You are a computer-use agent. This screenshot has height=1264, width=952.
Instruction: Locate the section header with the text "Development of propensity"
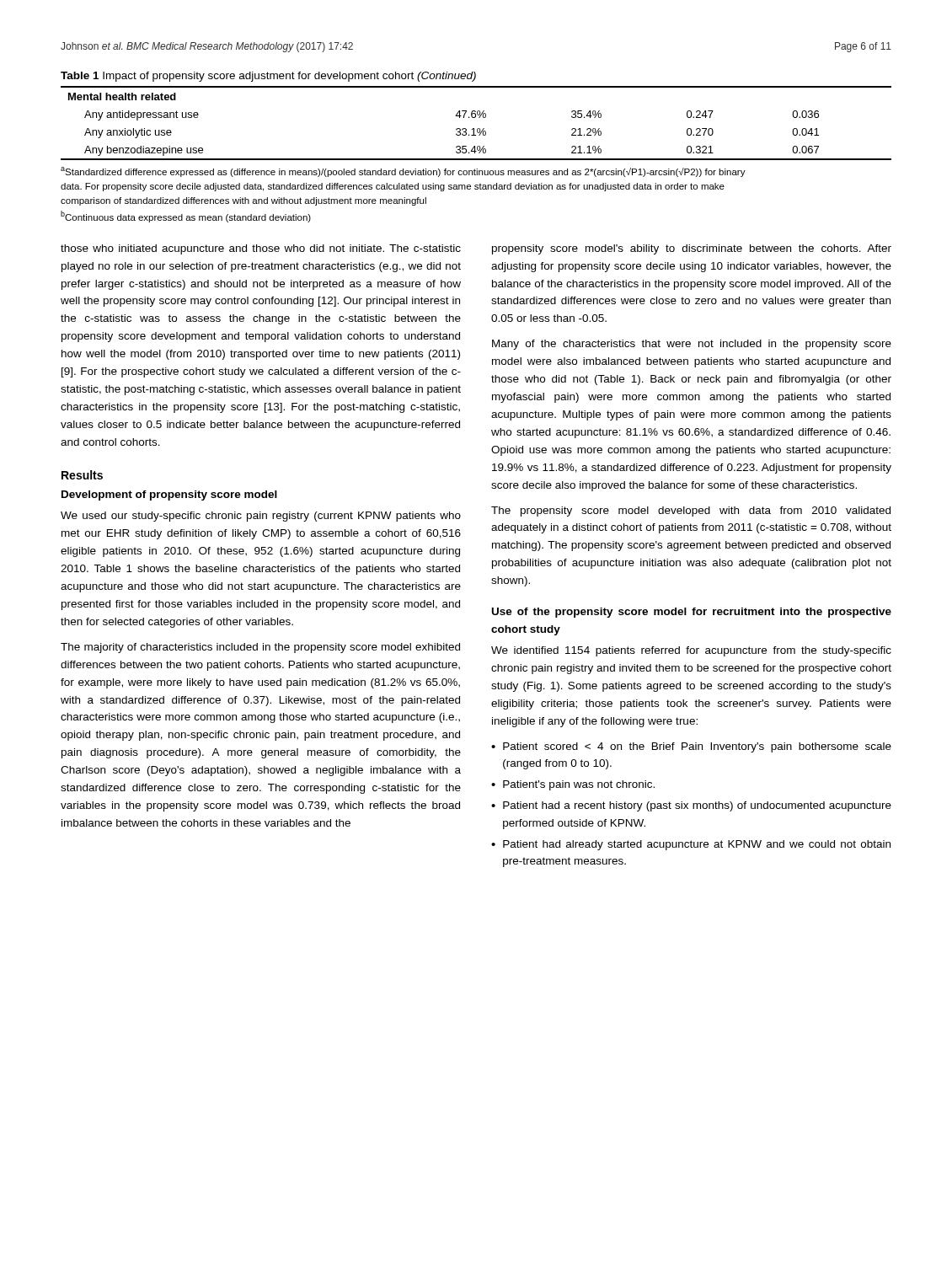point(169,495)
